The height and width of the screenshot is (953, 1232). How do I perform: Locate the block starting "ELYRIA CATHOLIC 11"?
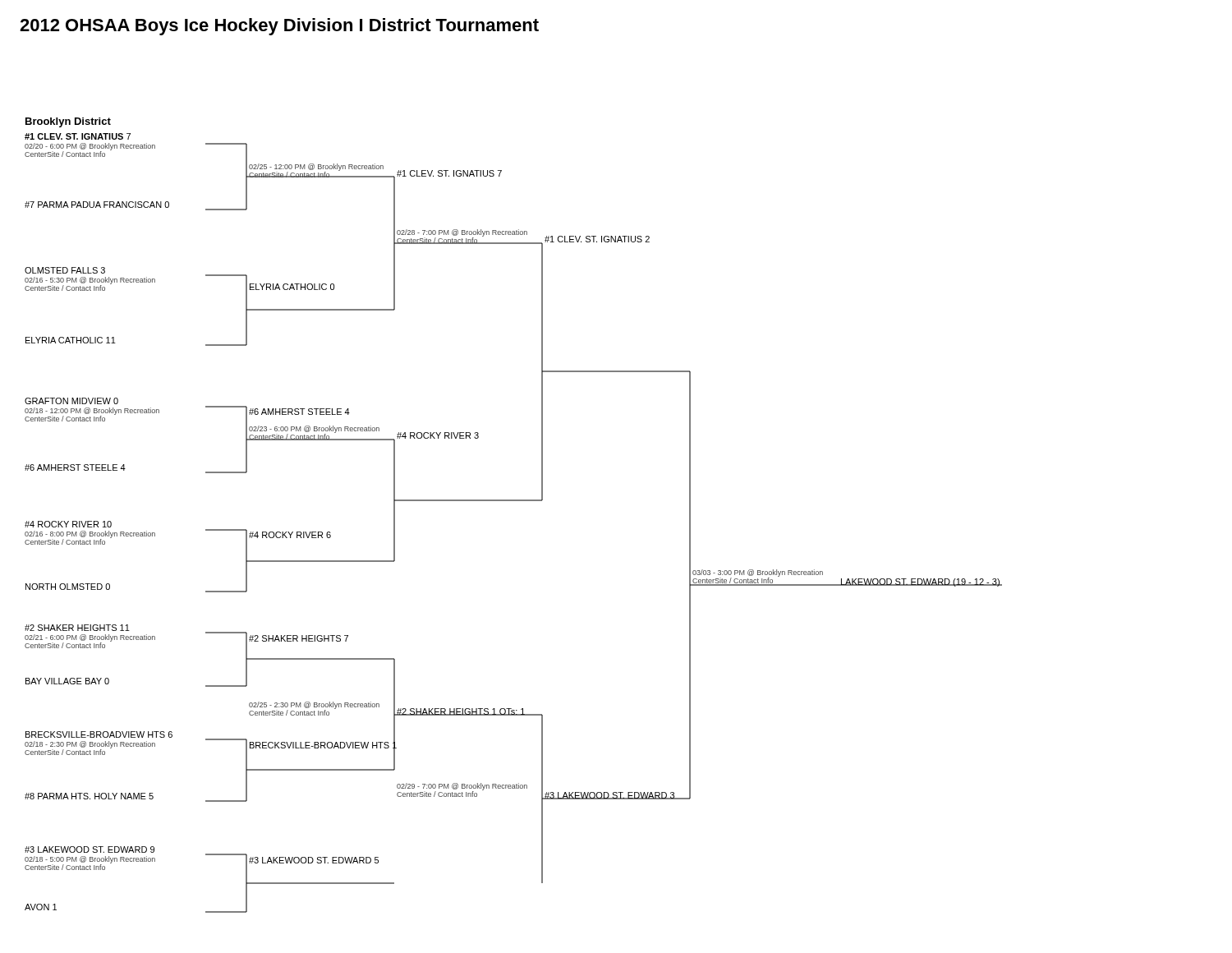click(x=70, y=340)
